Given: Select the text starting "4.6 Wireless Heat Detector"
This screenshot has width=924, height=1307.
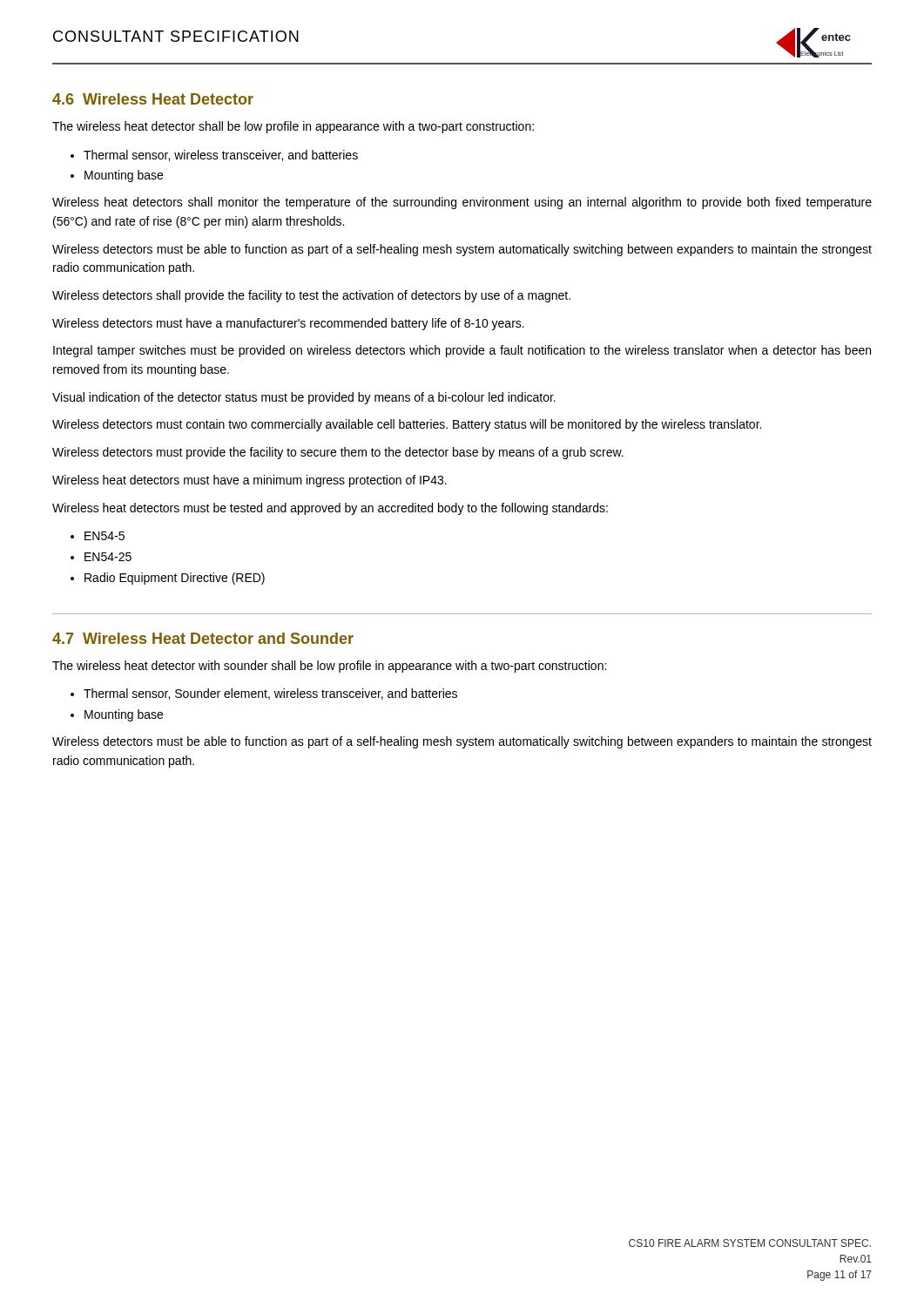Looking at the screenshot, I should pos(153,99).
